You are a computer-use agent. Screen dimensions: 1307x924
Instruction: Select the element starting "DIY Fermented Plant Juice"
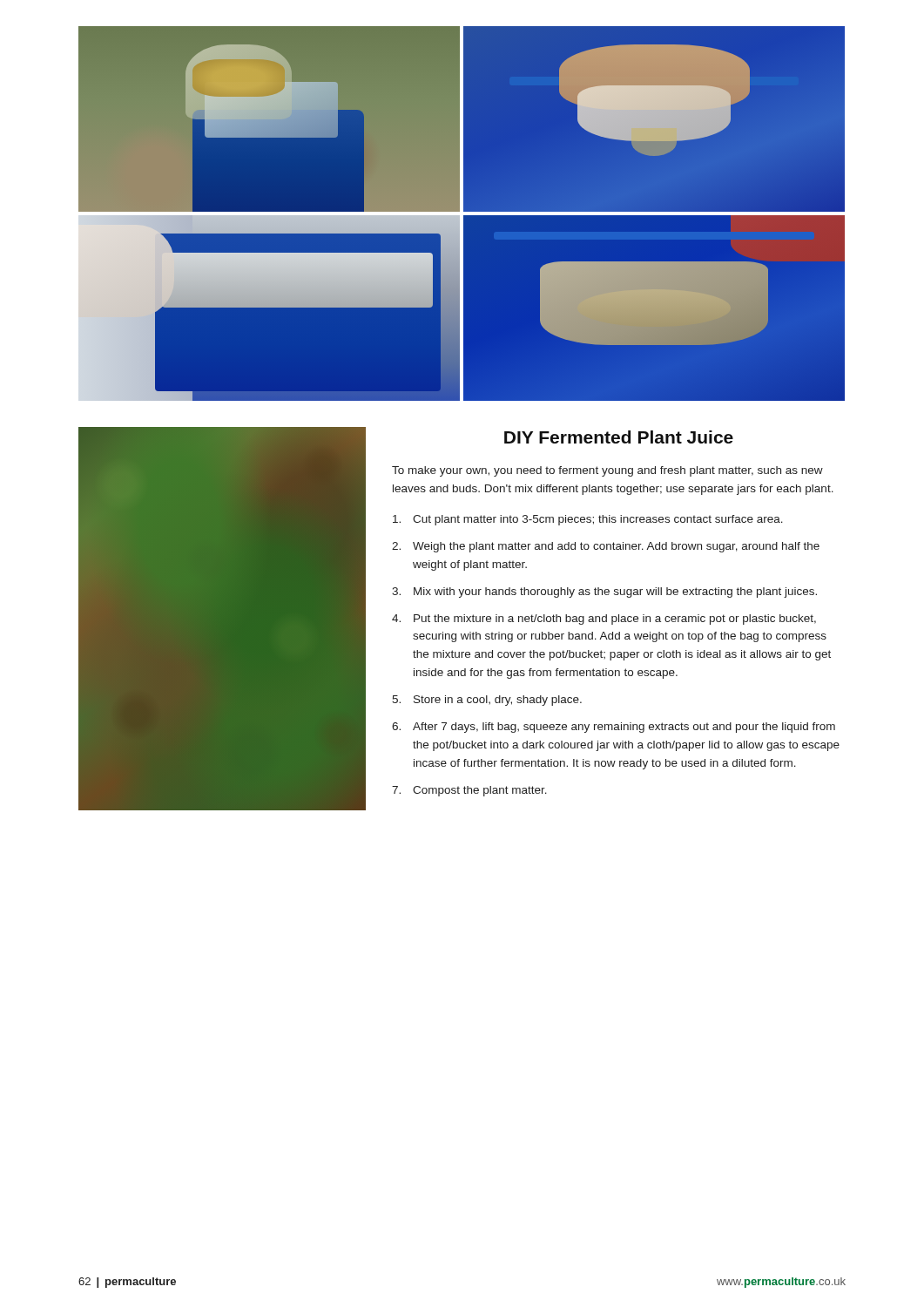tap(618, 437)
